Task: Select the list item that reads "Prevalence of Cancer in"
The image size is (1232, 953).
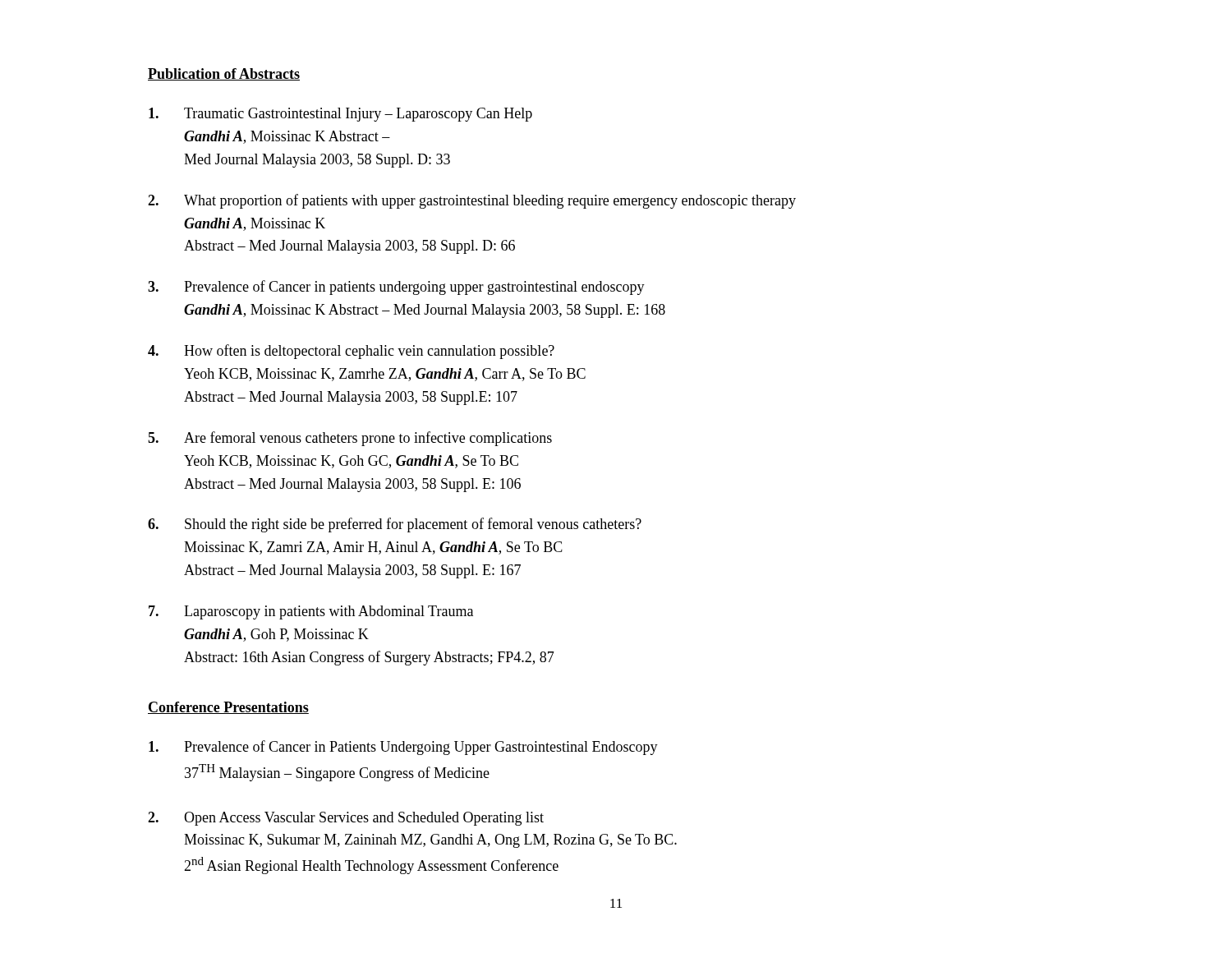Action: coord(608,761)
